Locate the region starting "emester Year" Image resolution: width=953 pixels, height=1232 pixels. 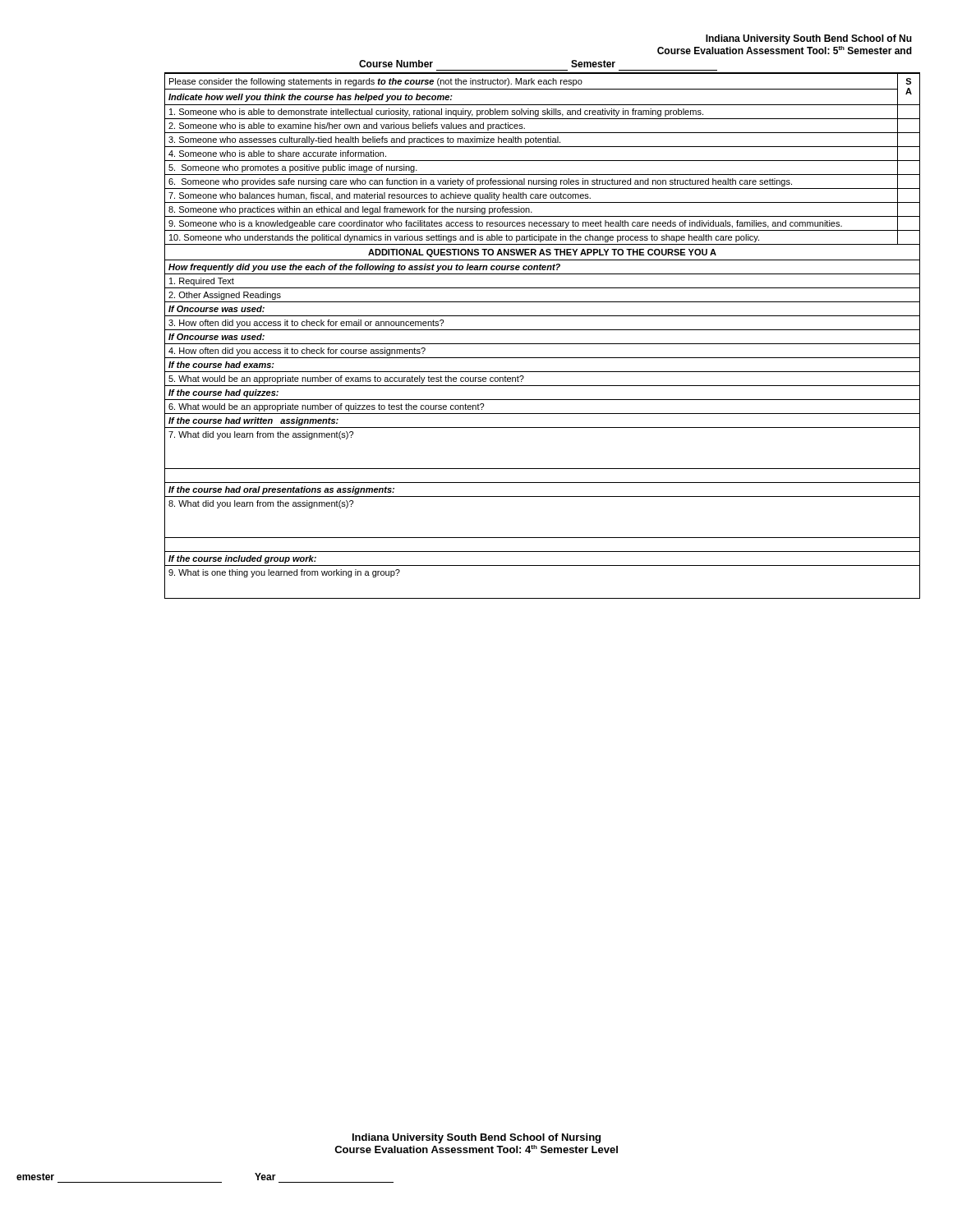tap(205, 1177)
